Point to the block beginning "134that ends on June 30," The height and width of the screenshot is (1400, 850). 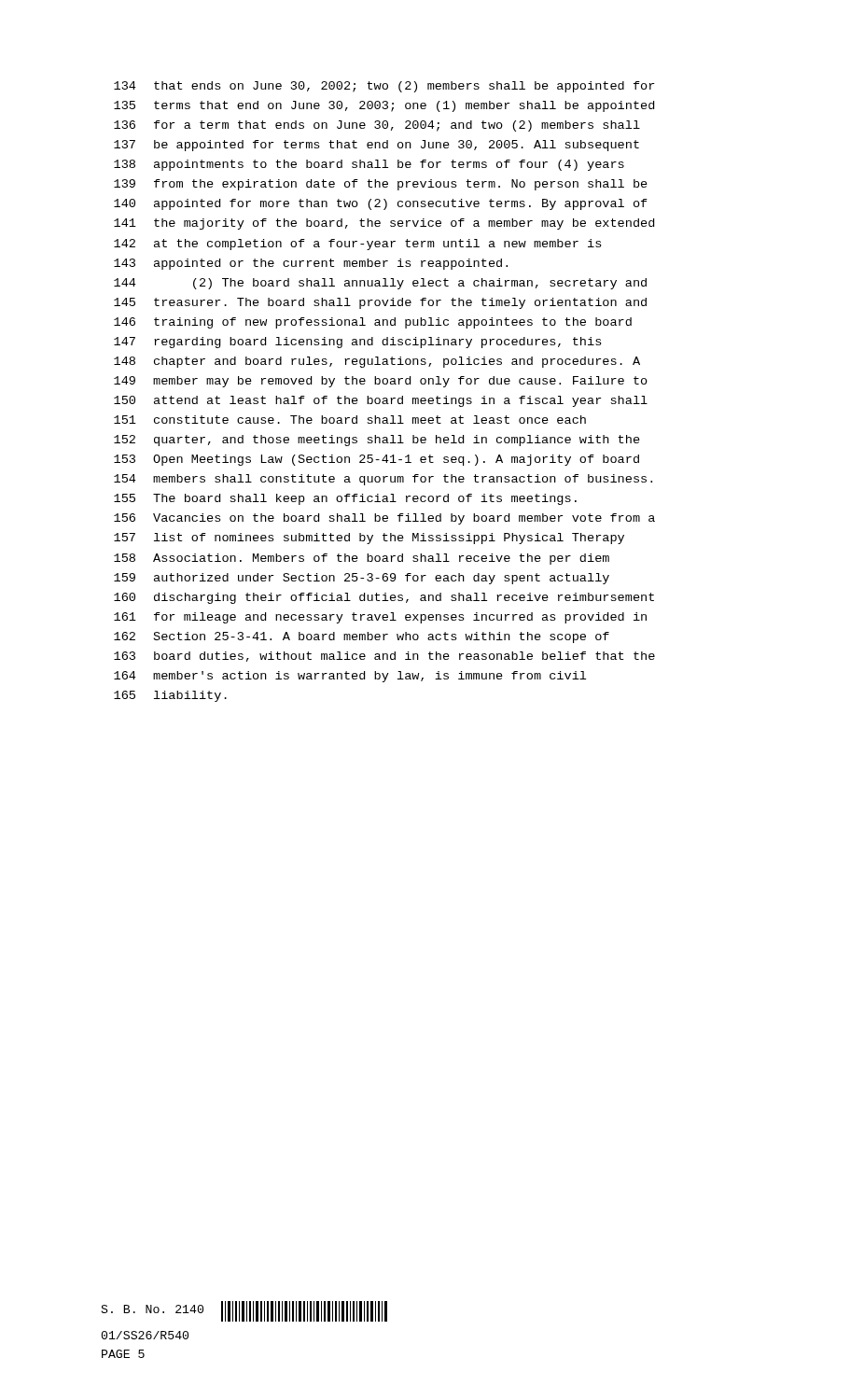[438, 391]
